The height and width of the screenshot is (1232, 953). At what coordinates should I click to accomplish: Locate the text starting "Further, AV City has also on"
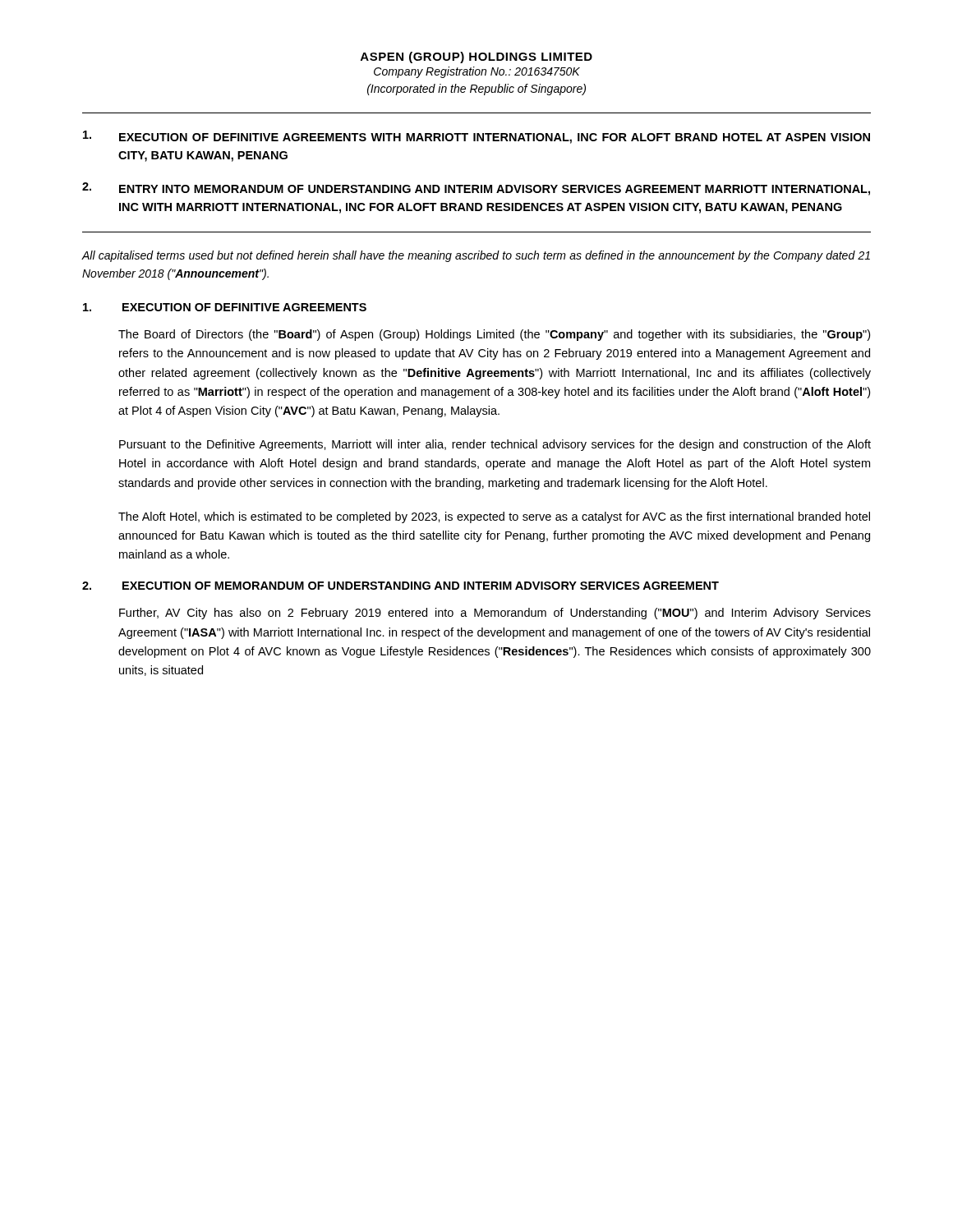(x=495, y=642)
